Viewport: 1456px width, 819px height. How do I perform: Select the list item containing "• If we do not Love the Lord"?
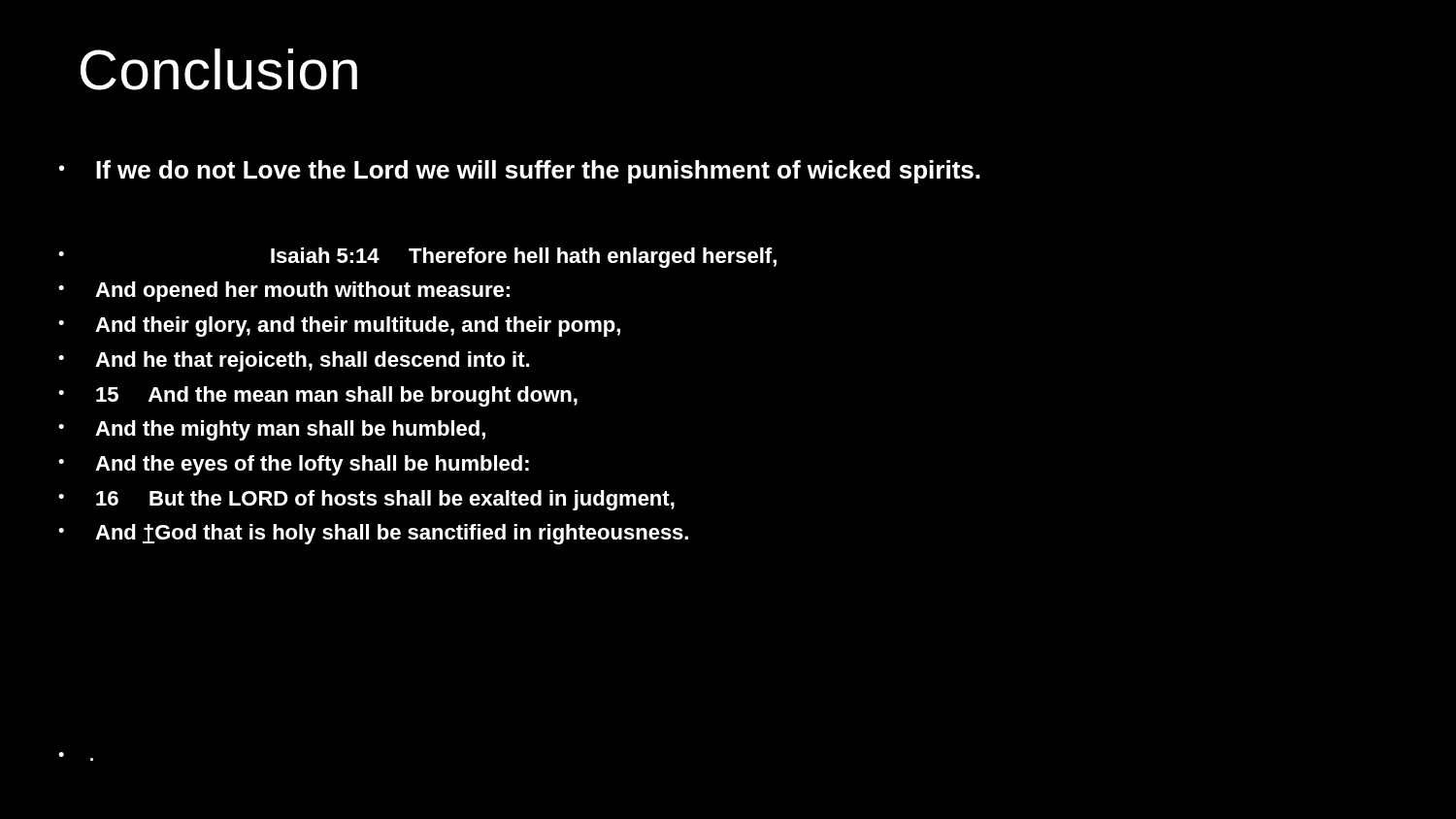point(520,171)
